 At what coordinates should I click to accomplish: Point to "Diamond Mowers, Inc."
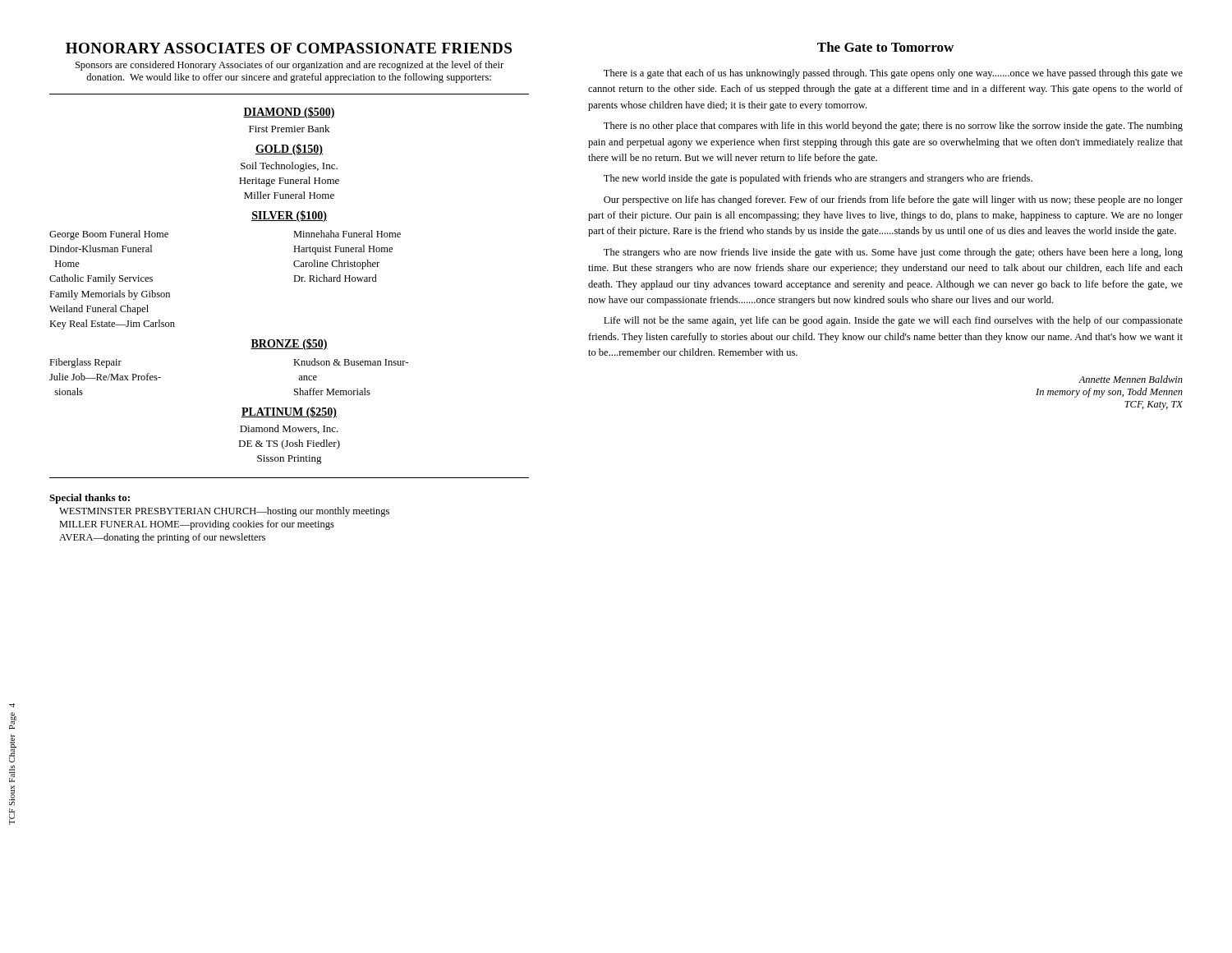point(289,429)
